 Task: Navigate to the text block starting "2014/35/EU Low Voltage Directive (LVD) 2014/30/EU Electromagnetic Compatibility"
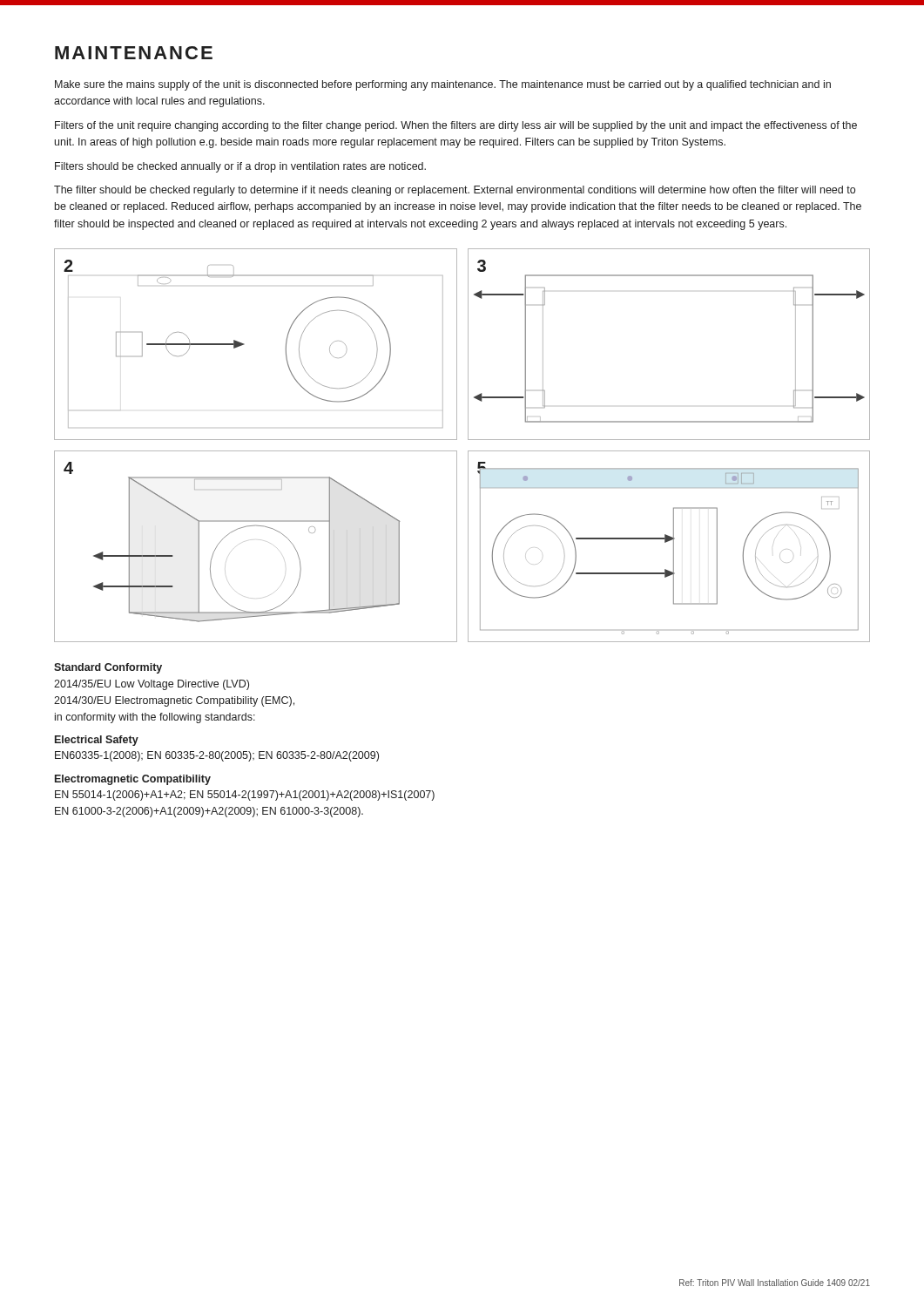coord(175,700)
